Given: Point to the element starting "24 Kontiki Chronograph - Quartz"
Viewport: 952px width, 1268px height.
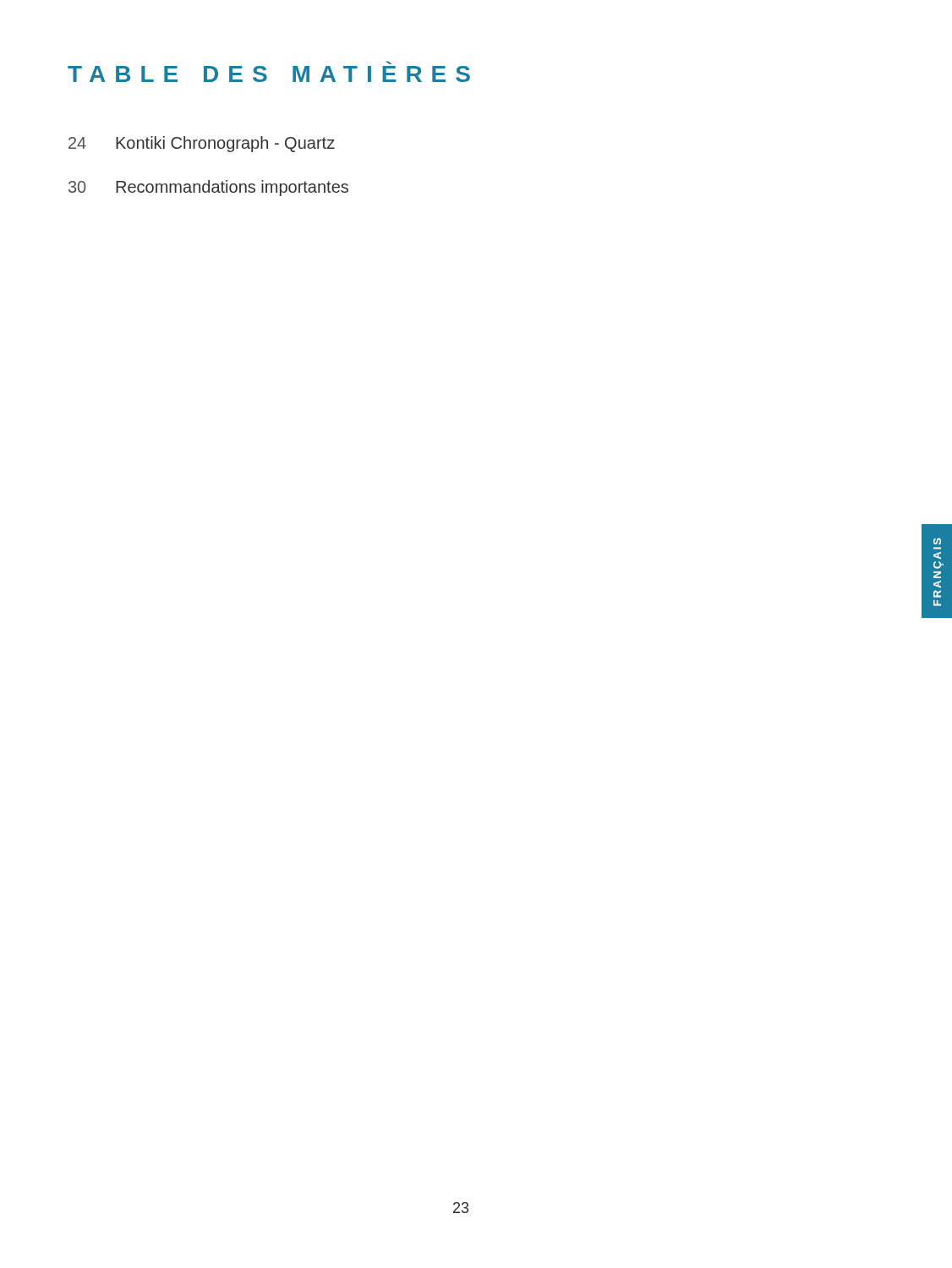Looking at the screenshot, I should [201, 143].
